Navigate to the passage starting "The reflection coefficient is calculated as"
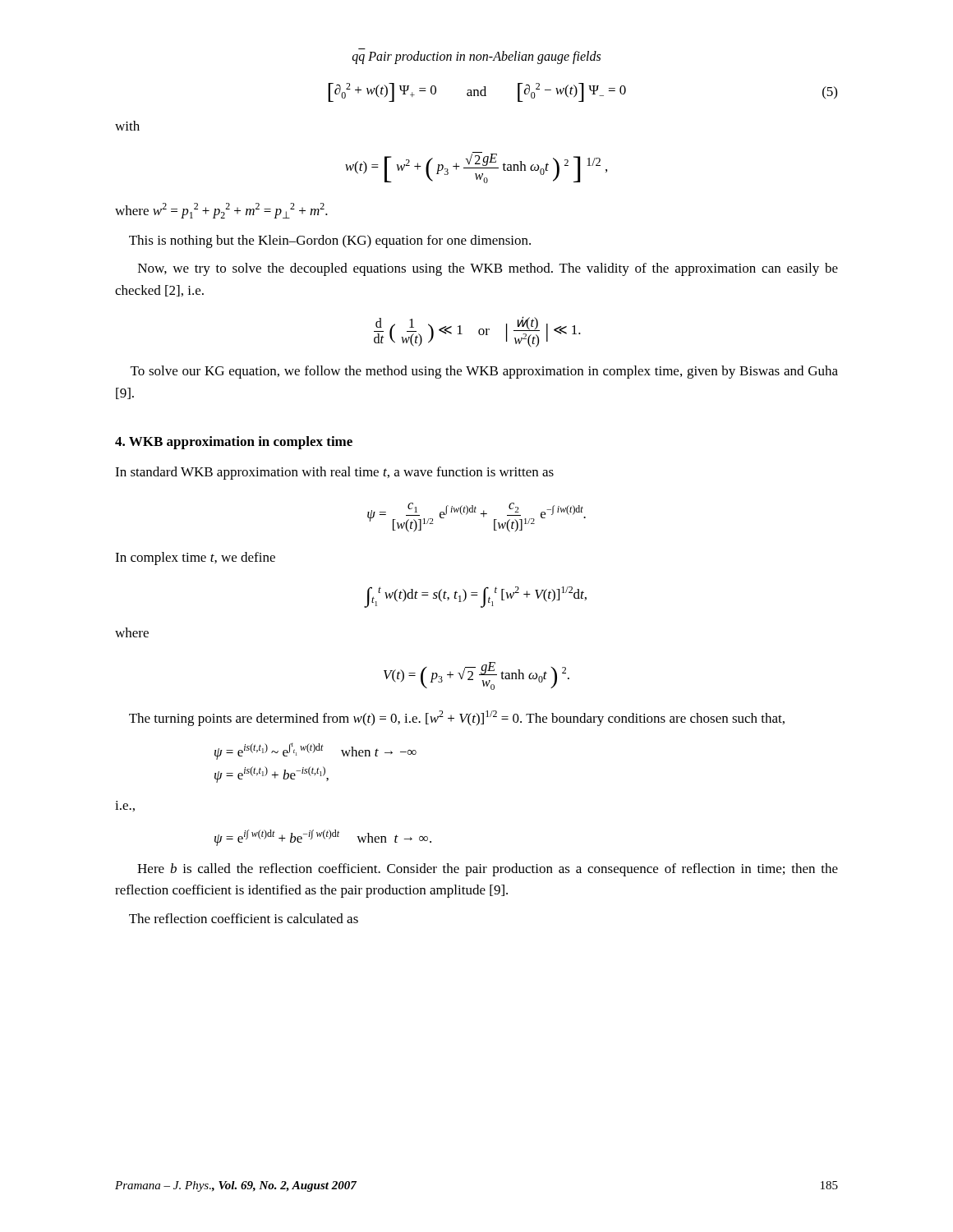 [237, 918]
